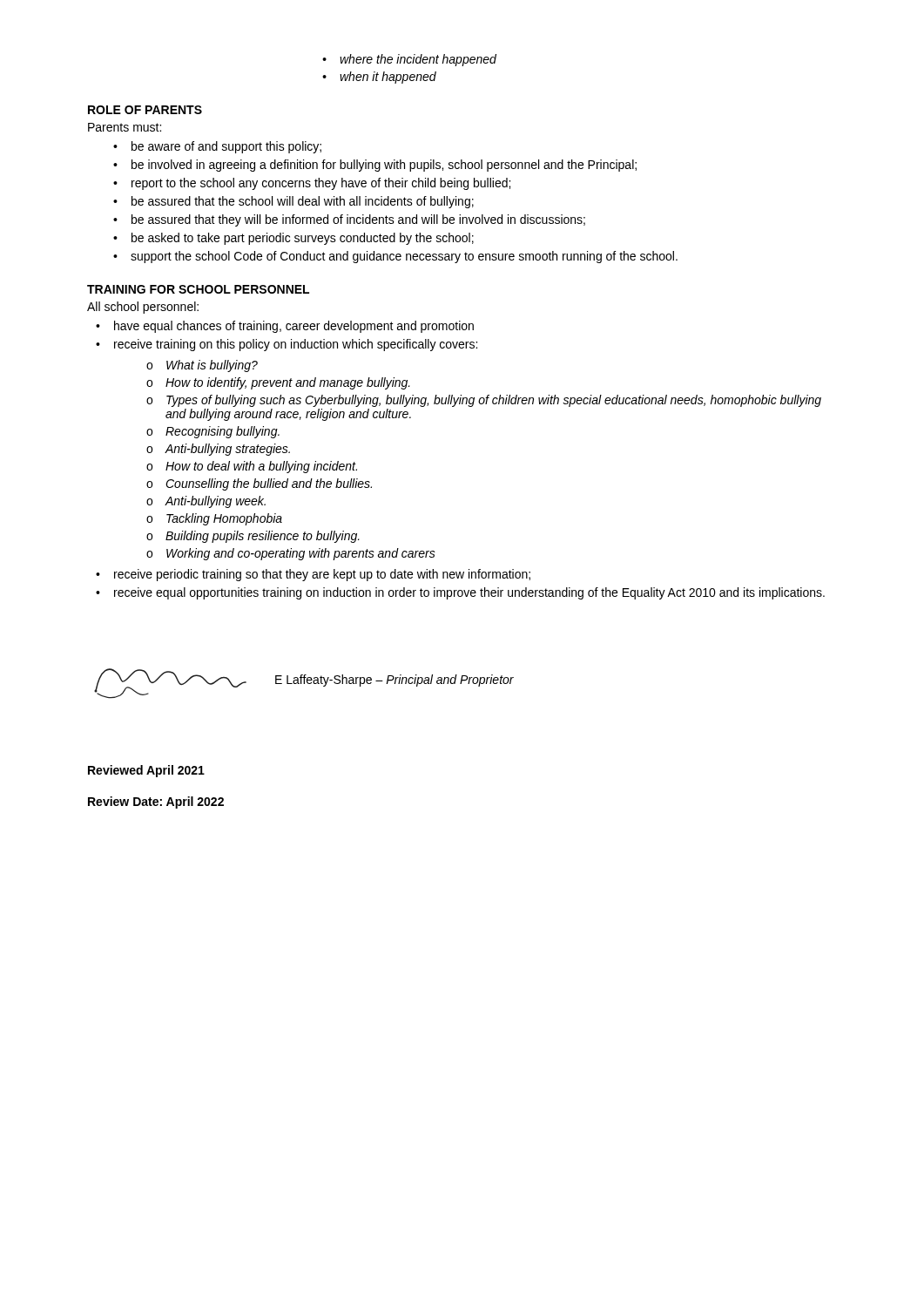Find the list item containing "• be asked to"

coord(294,238)
